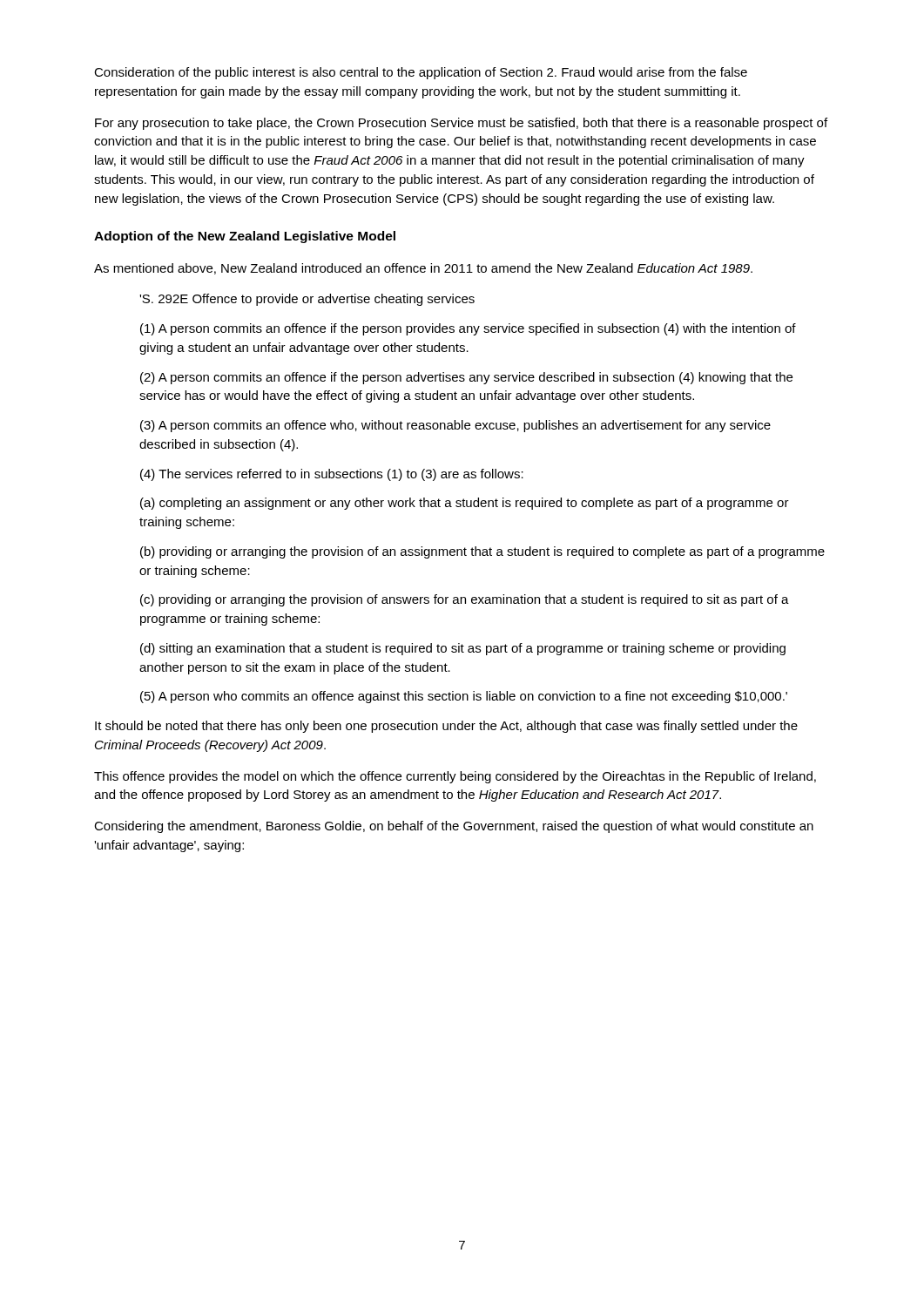Screen dimensions: 1307x924
Task: Locate the element starting "For any prosecution to take"
Action: pos(461,160)
